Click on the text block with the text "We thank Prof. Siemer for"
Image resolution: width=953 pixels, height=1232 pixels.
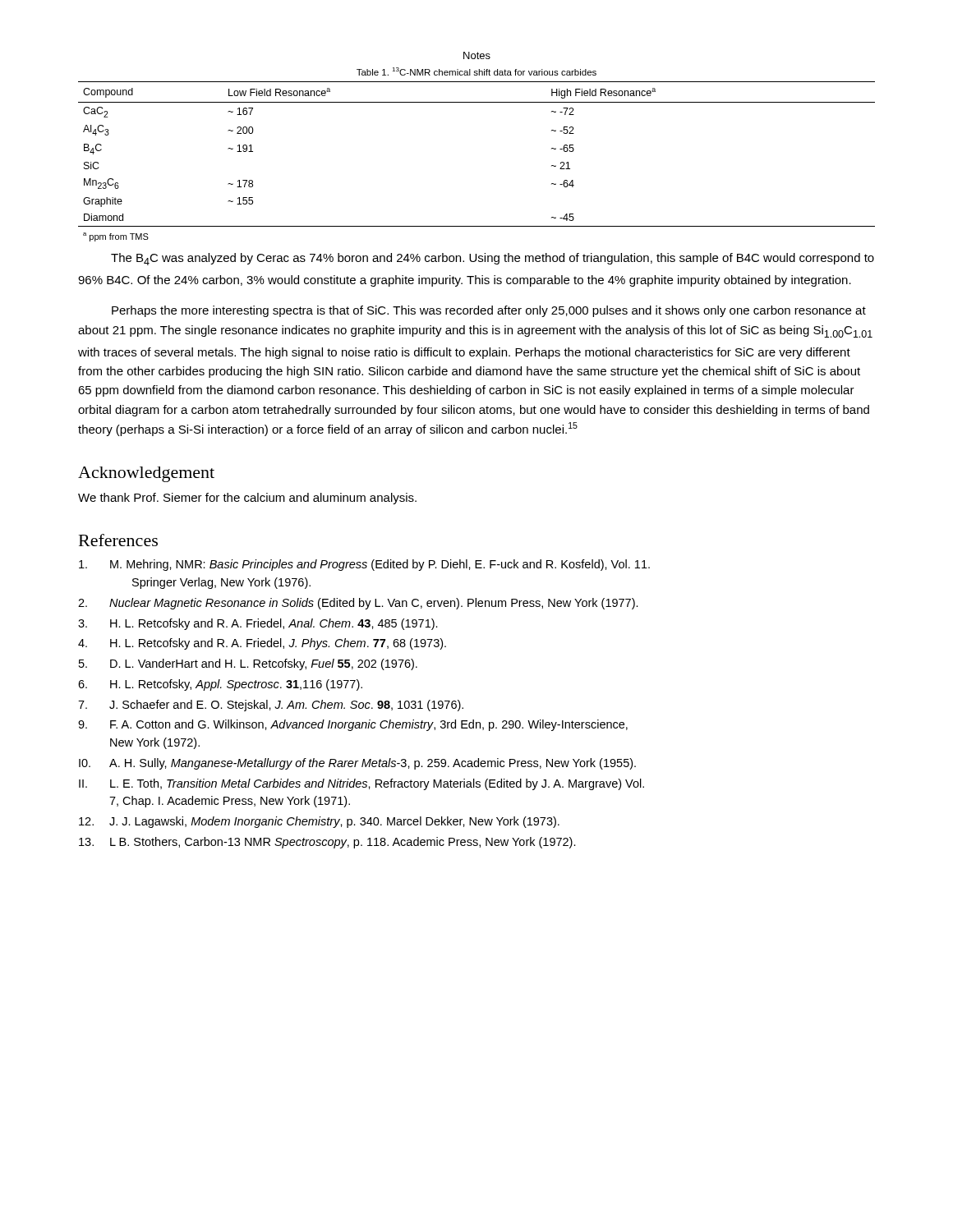coord(248,497)
